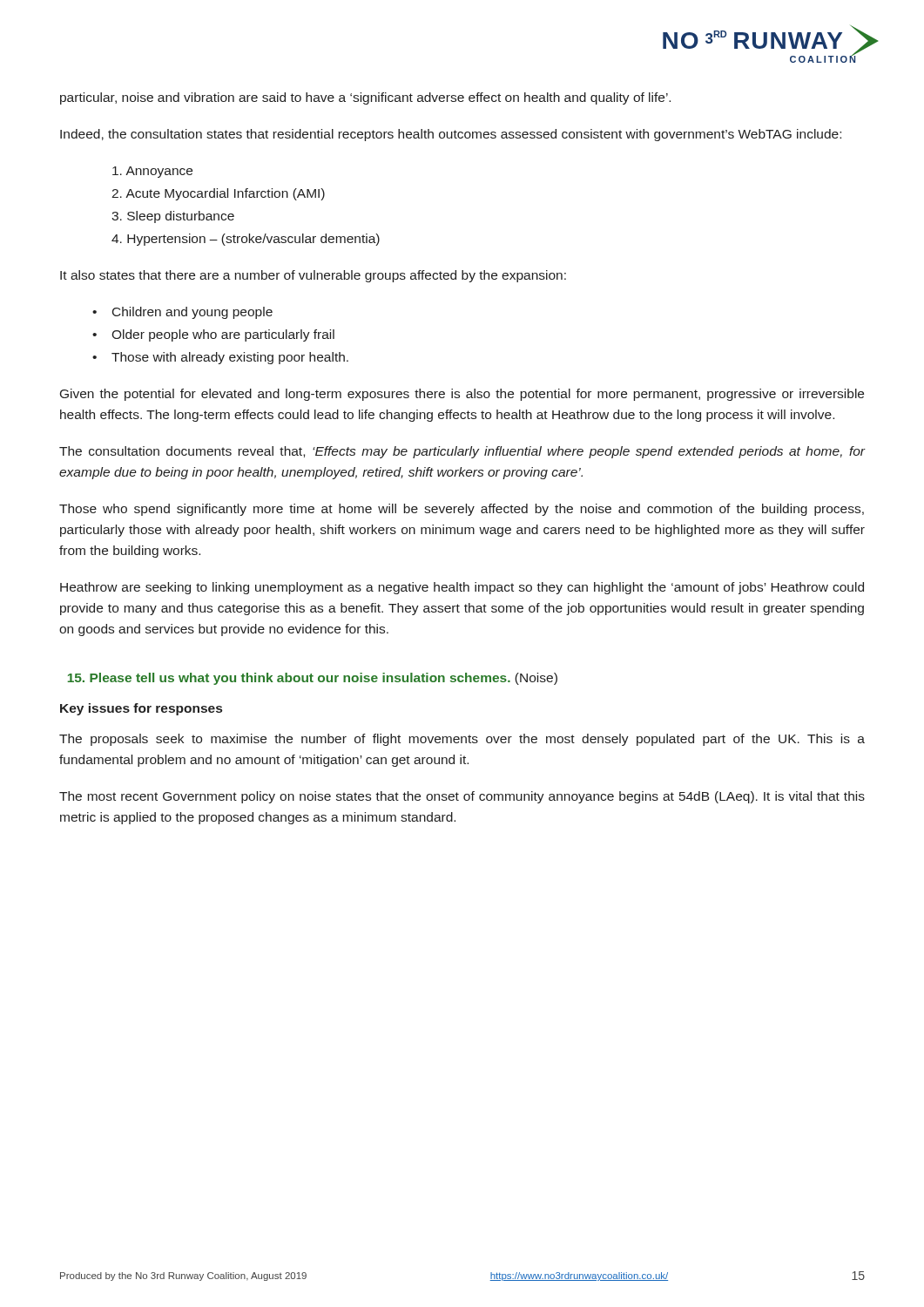
Task: Click on the text block that says "Indeed, the consultation states that residential receptors health"
Action: [x=451, y=134]
